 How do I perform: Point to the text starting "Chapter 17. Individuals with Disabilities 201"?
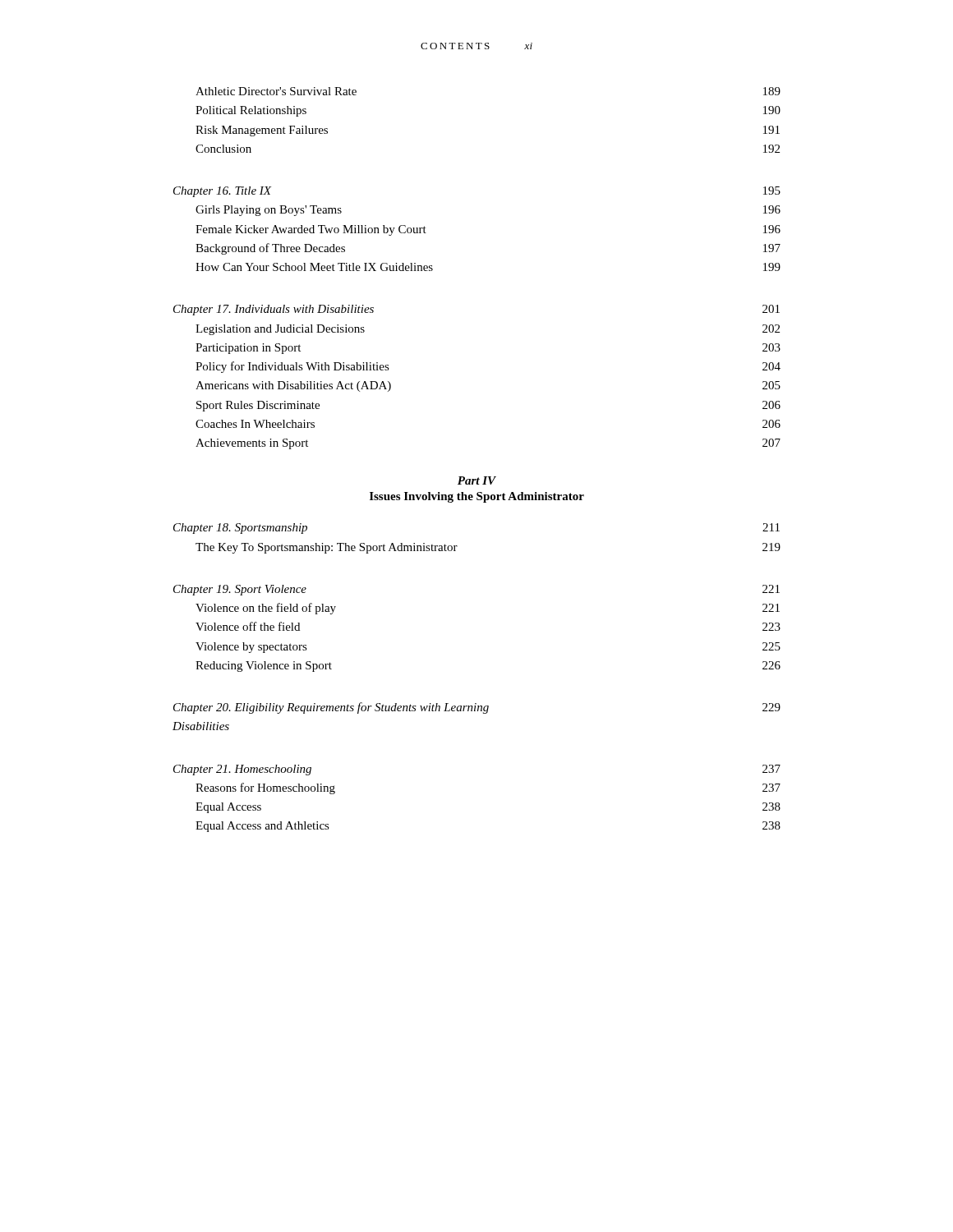point(268,310)
